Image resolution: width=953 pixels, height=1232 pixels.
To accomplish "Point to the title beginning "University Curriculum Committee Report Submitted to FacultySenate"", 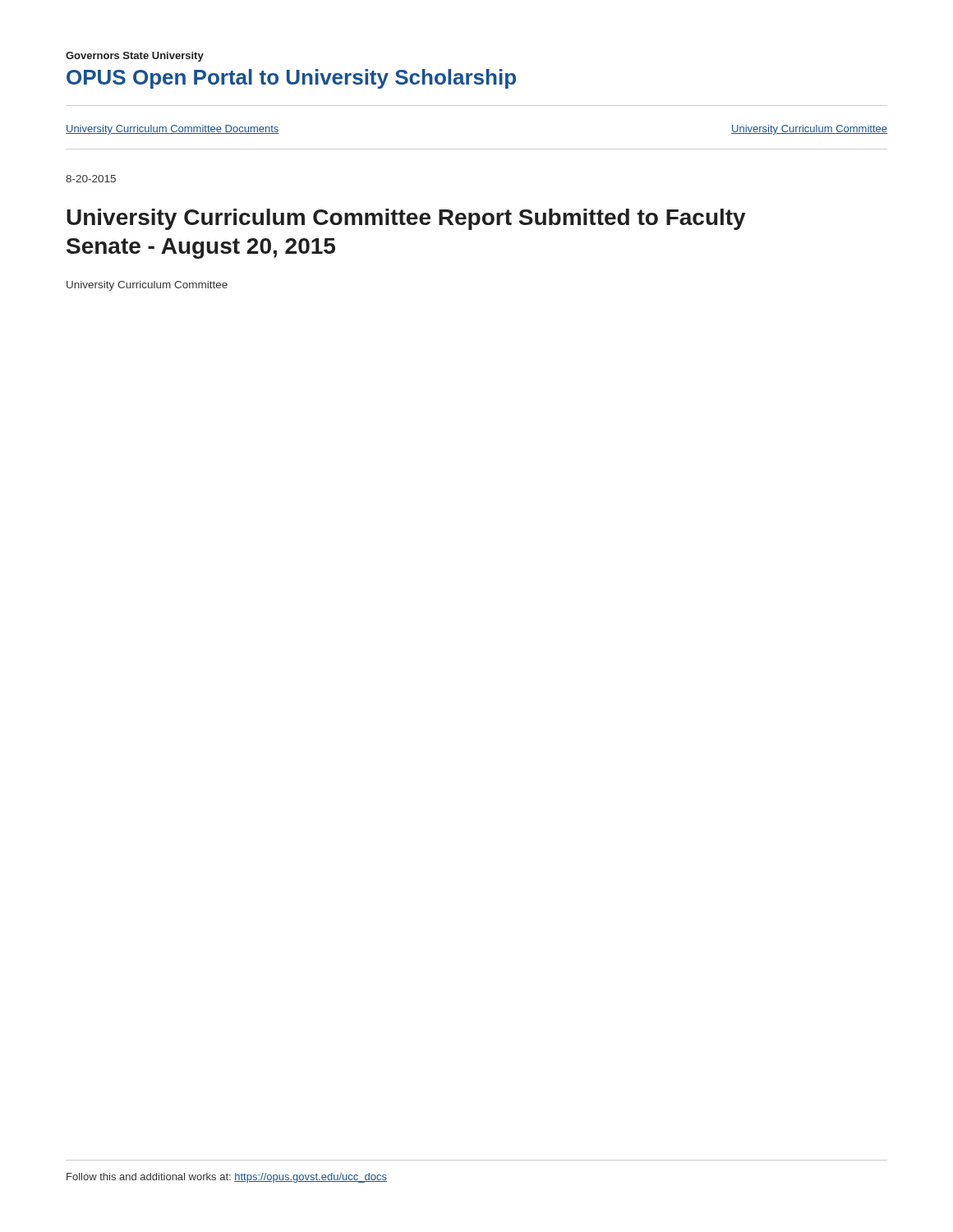I will click(x=406, y=232).
